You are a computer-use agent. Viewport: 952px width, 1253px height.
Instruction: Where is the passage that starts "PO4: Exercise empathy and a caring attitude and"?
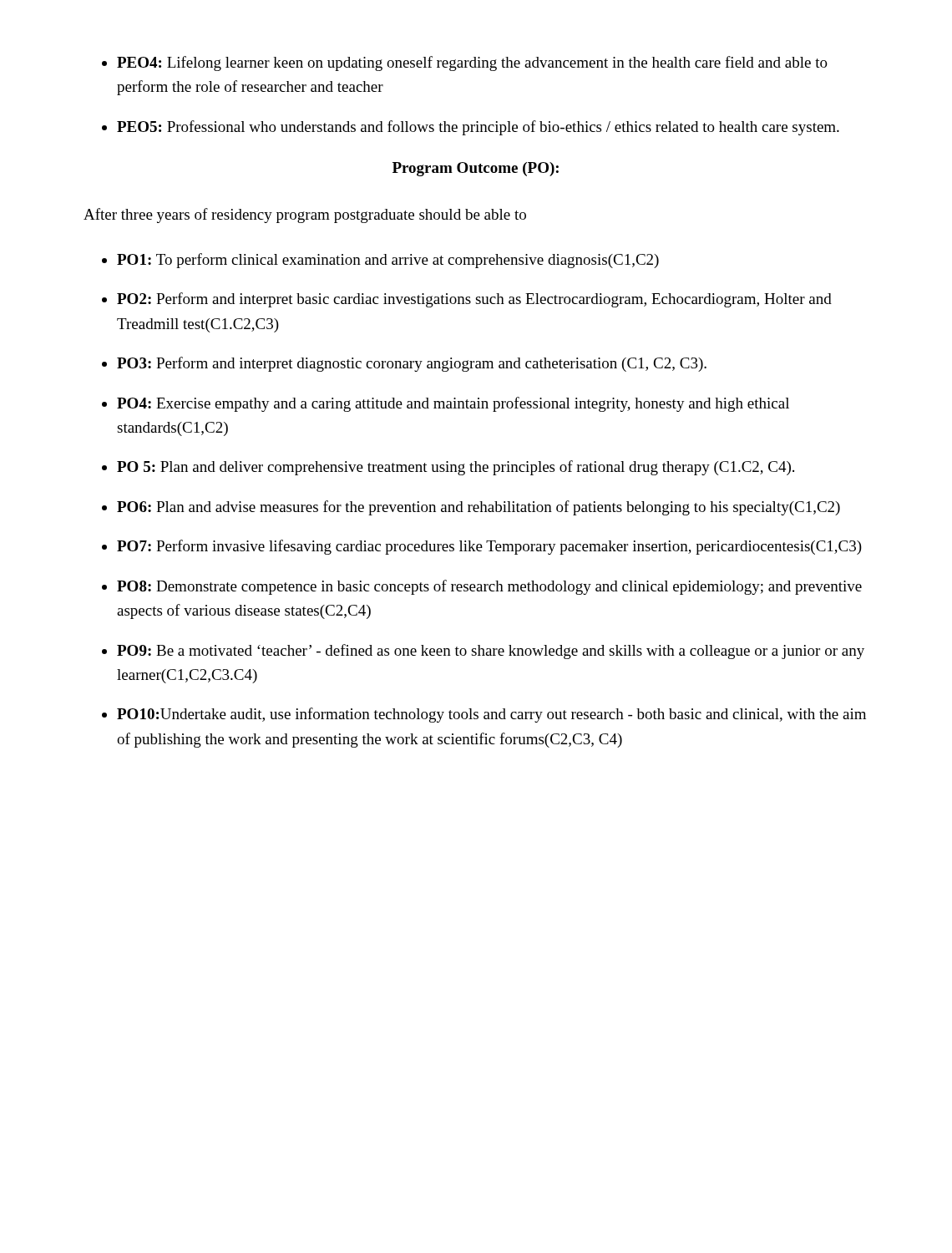click(493, 415)
